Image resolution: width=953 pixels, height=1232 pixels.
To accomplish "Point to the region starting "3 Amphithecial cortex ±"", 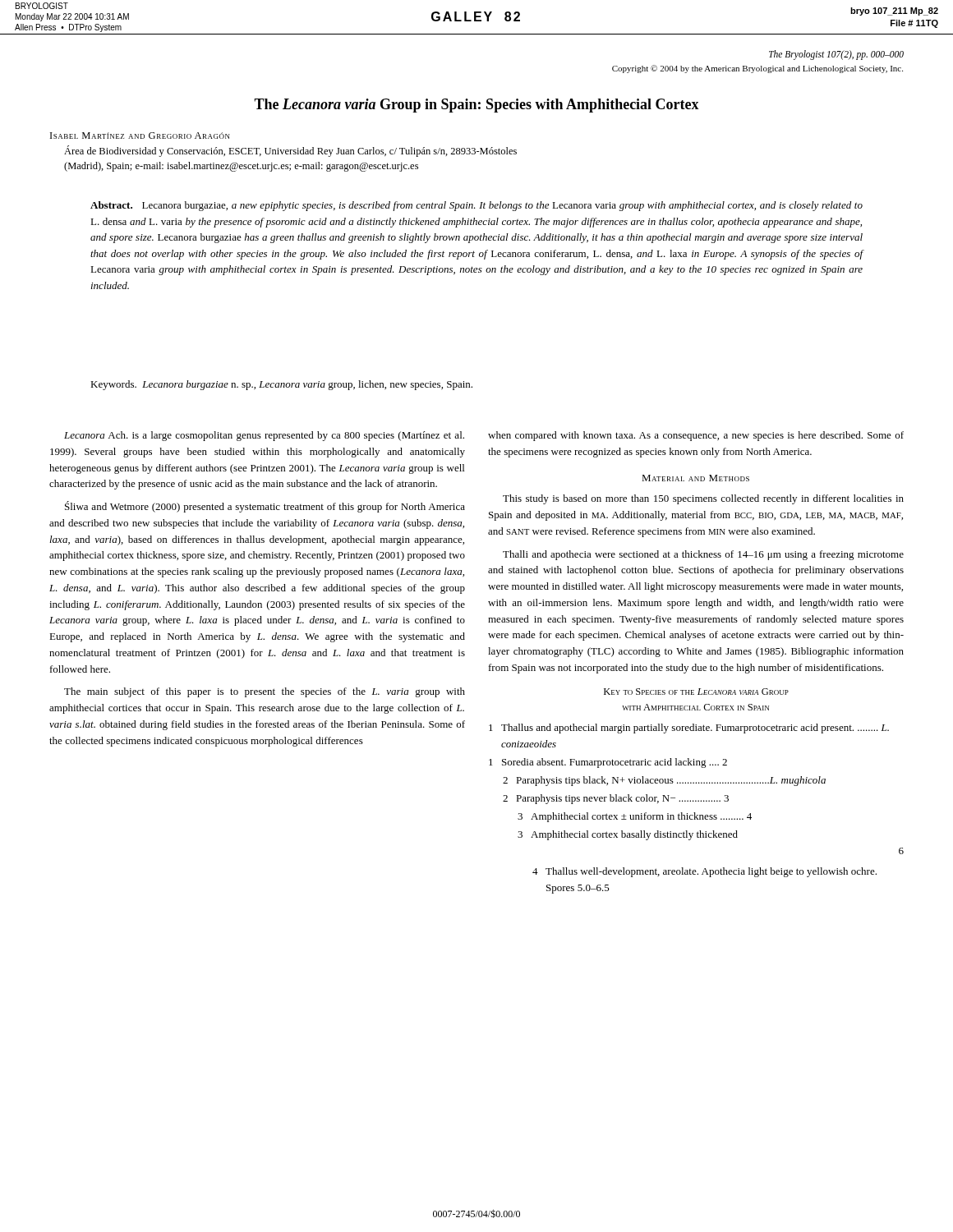I will 711,817.
